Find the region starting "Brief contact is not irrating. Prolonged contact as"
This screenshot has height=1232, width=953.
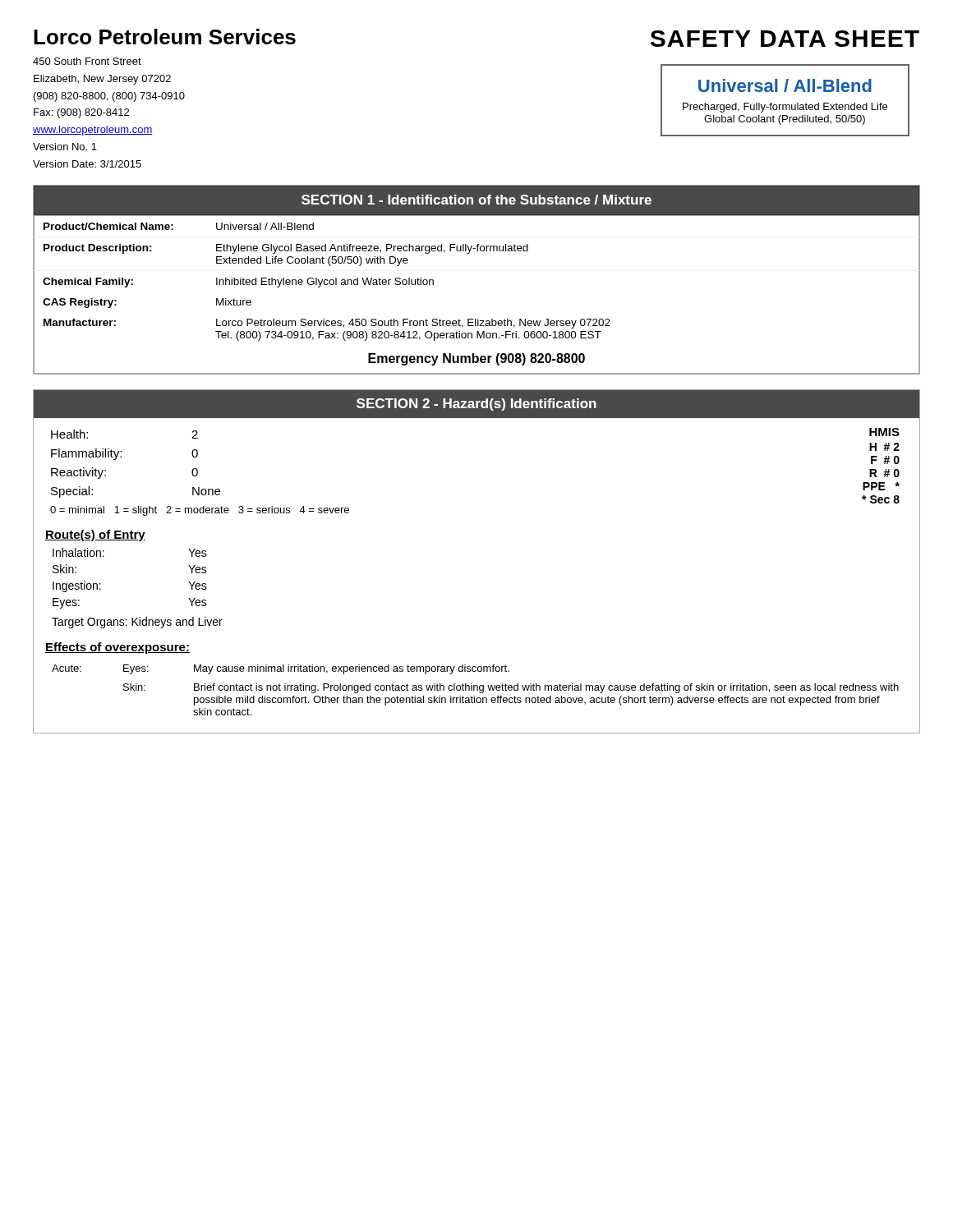click(x=546, y=699)
